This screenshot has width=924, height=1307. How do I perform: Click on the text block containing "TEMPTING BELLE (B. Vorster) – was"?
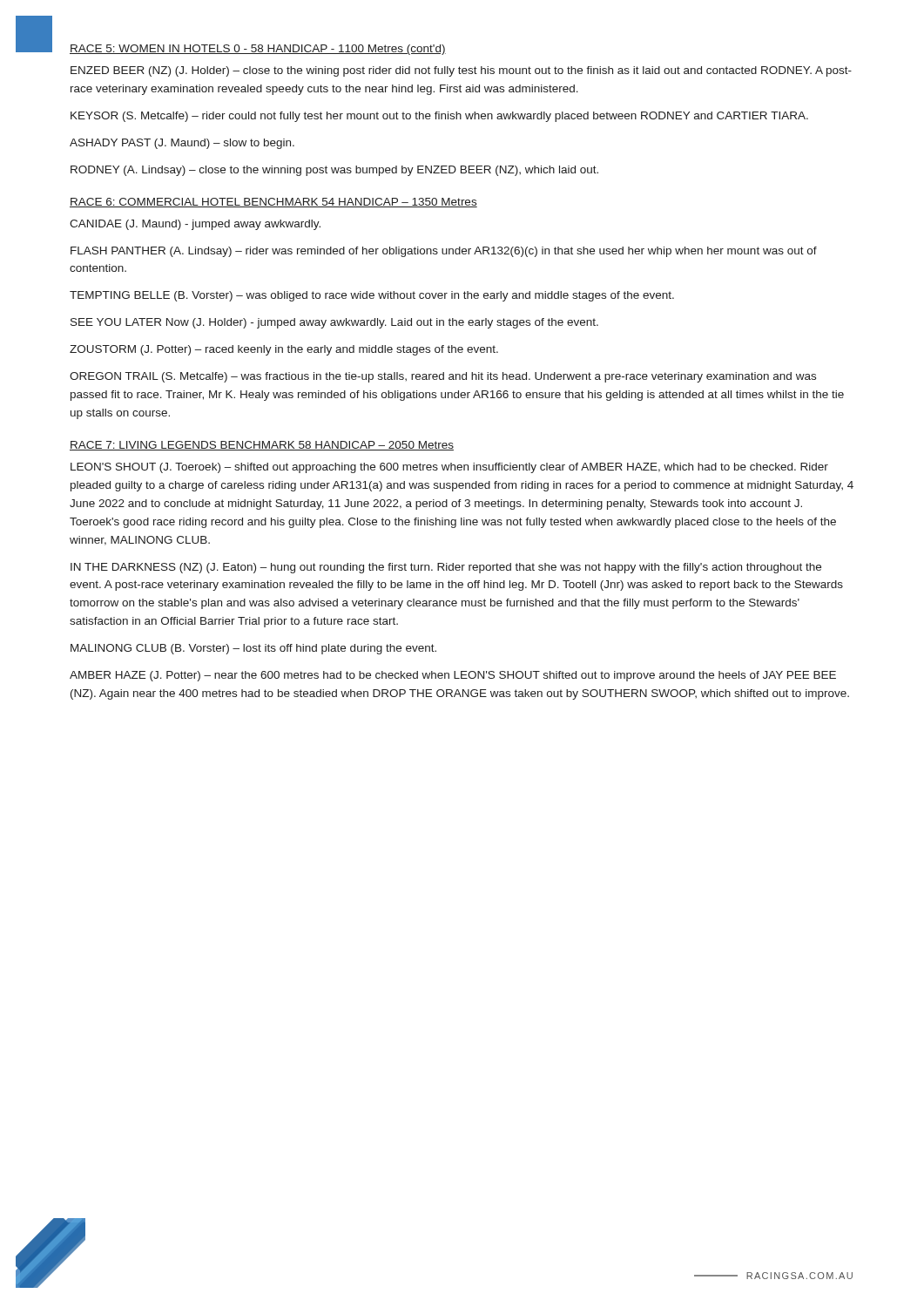point(372,295)
